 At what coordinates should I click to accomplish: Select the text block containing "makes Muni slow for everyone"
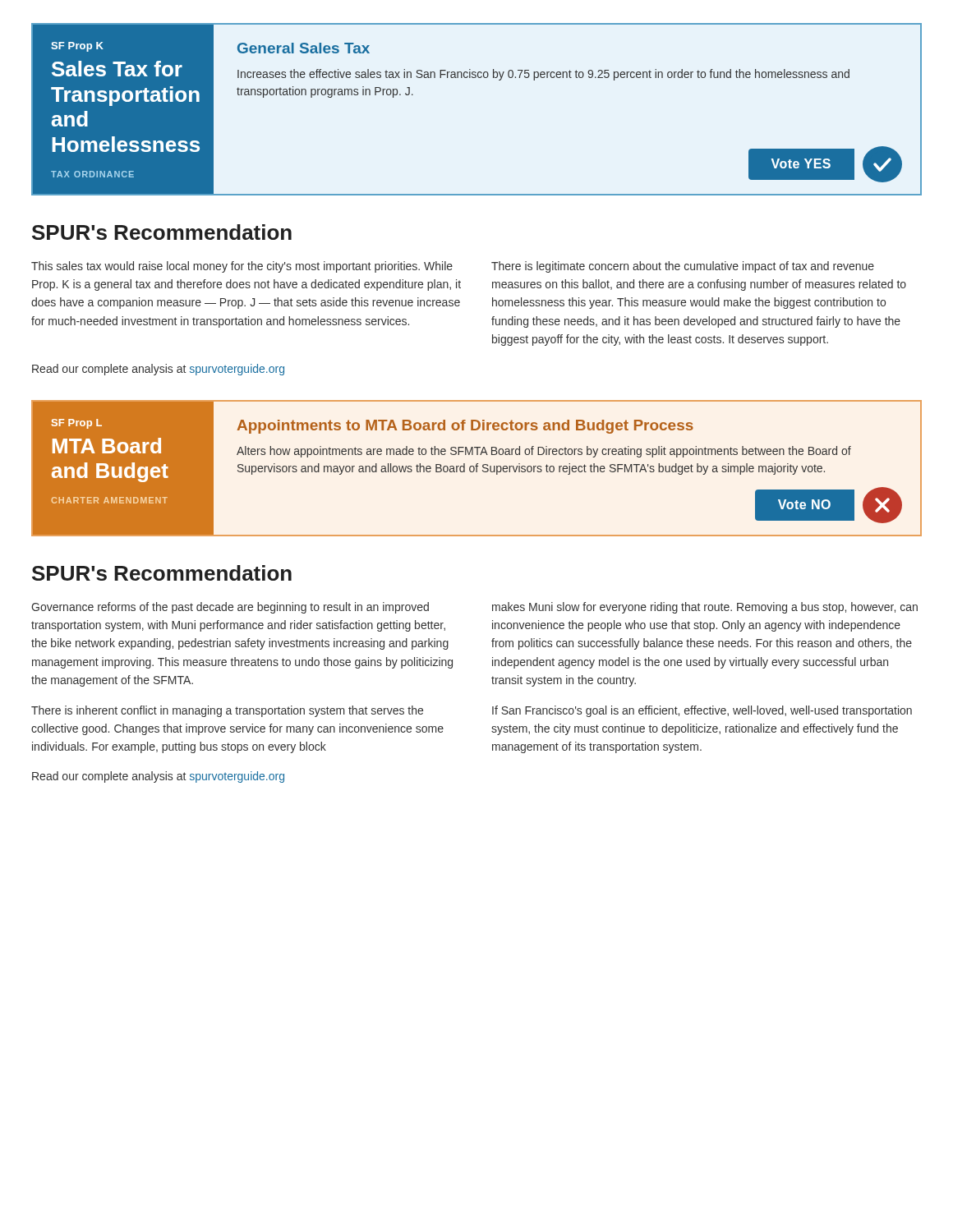pos(707,677)
